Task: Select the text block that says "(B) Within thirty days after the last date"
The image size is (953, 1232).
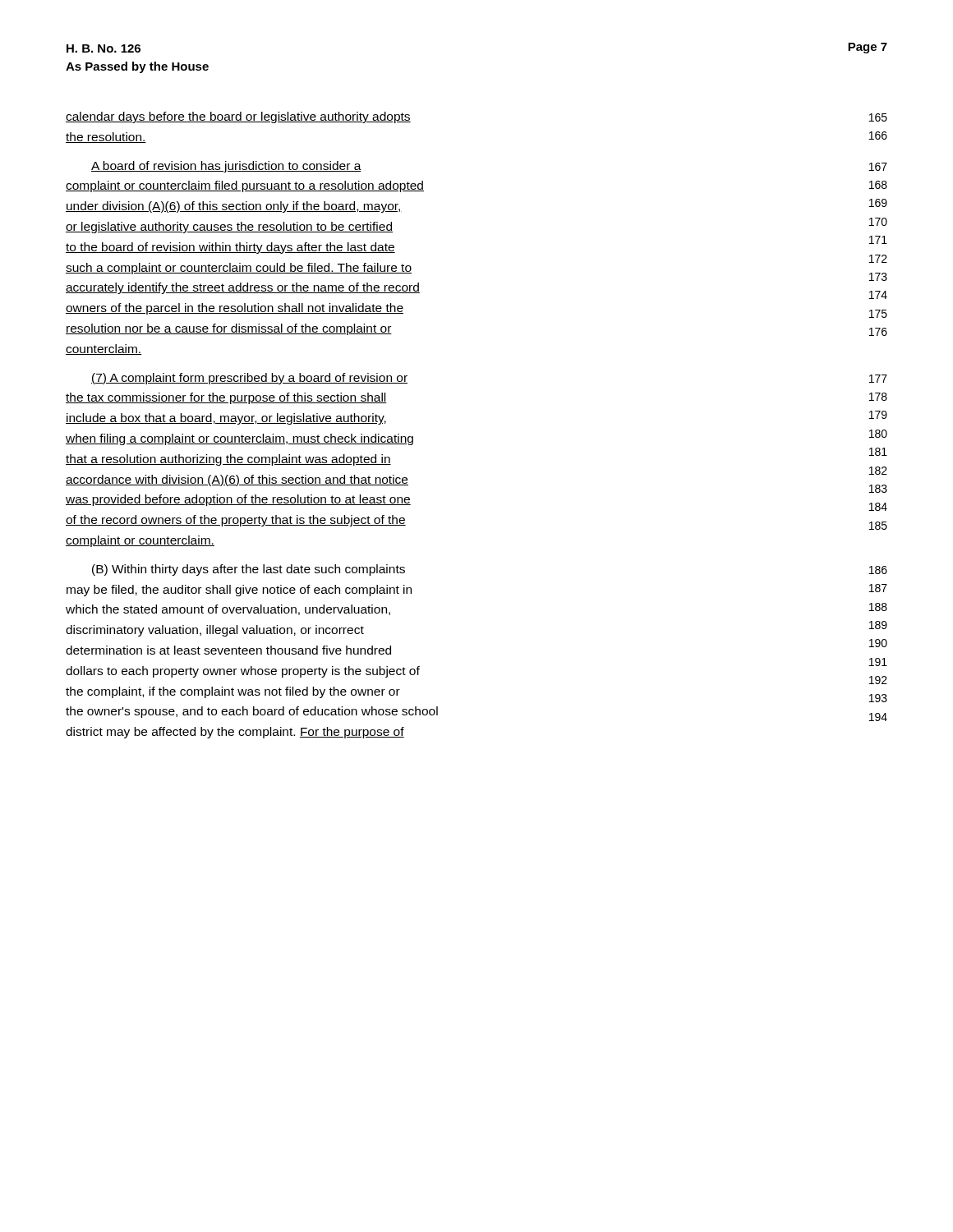Action: (247, 570)
